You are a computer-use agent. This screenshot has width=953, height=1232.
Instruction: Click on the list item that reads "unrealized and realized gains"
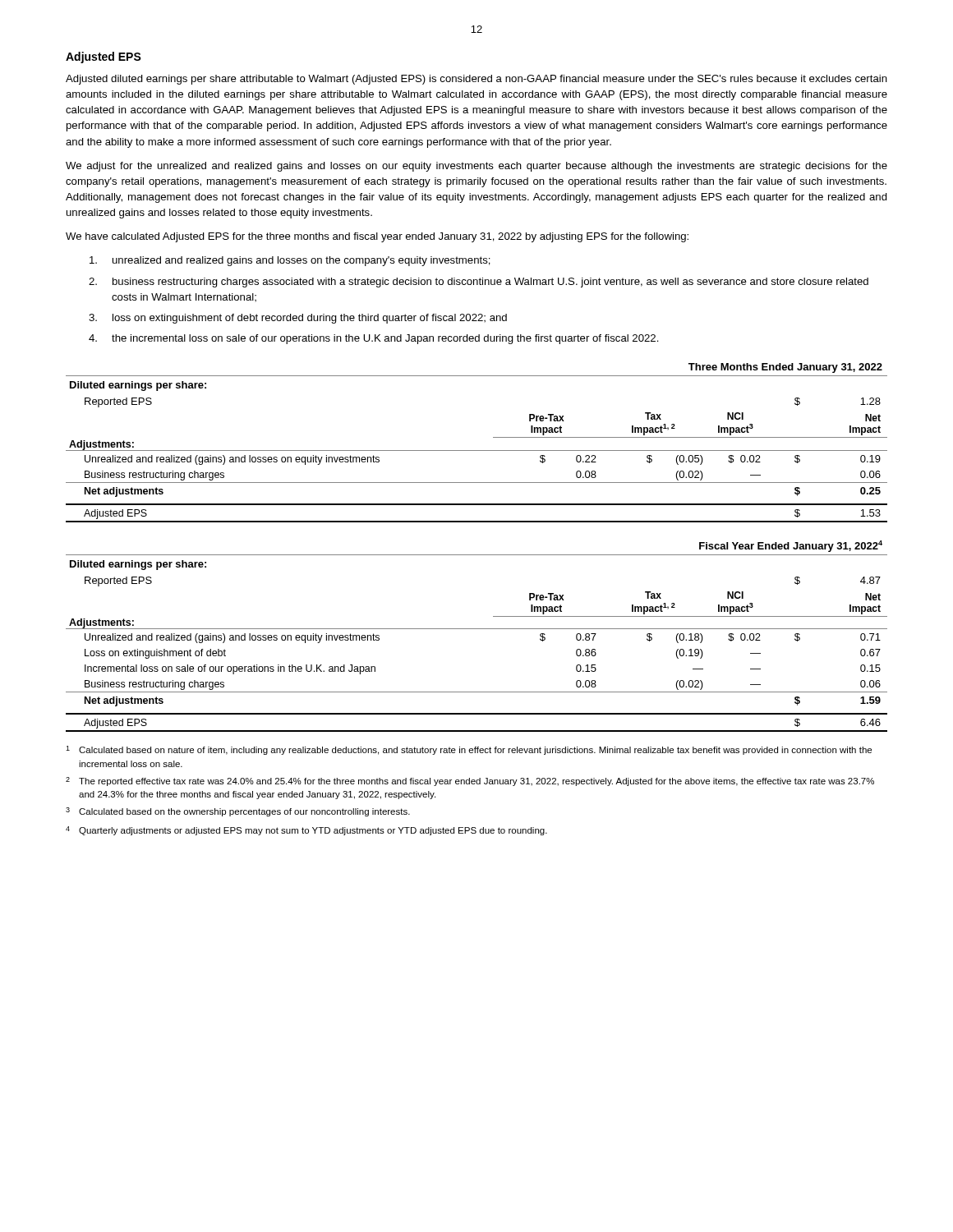coord(476,260)
